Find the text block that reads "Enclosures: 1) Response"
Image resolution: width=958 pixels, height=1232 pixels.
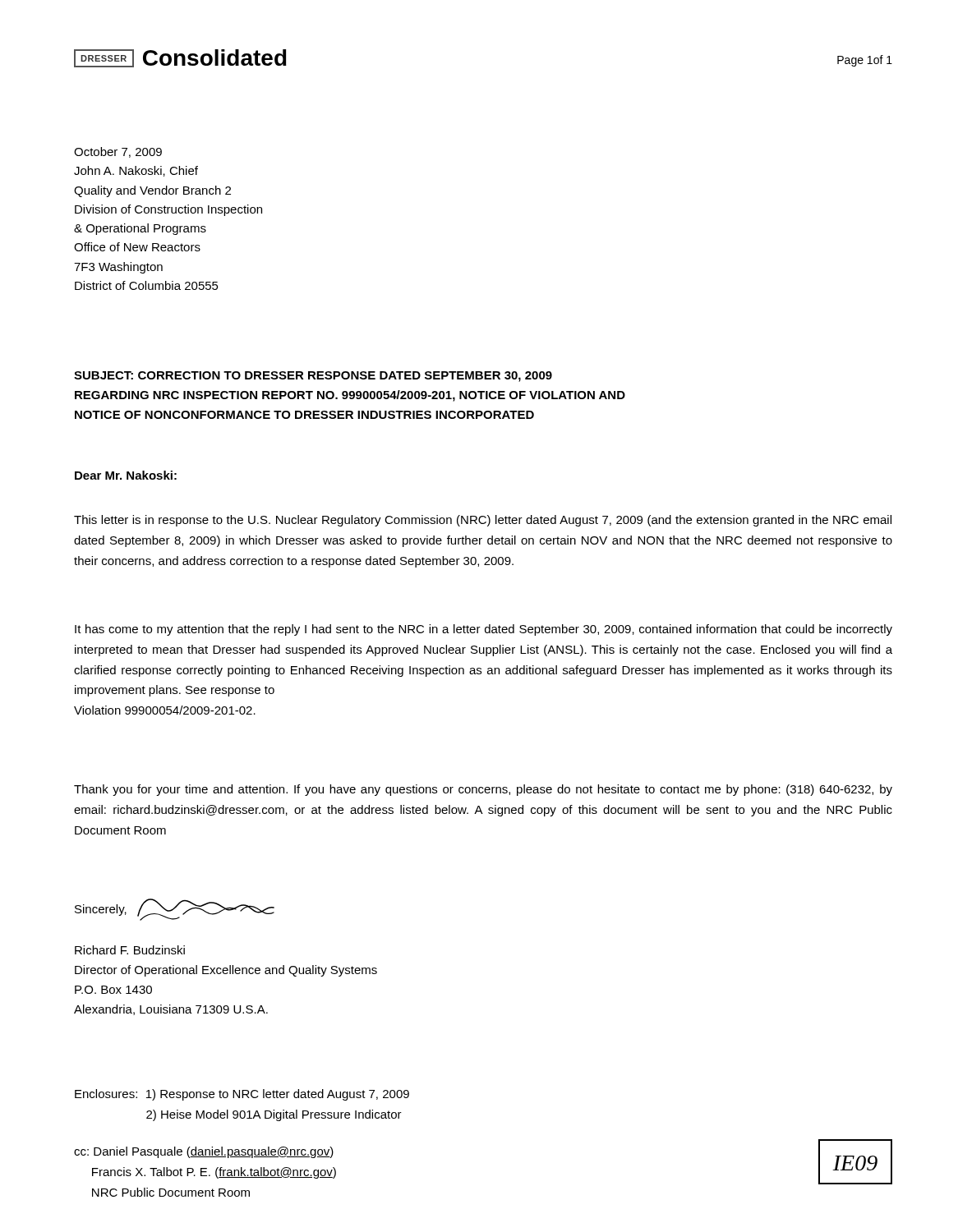[242, 1104]
